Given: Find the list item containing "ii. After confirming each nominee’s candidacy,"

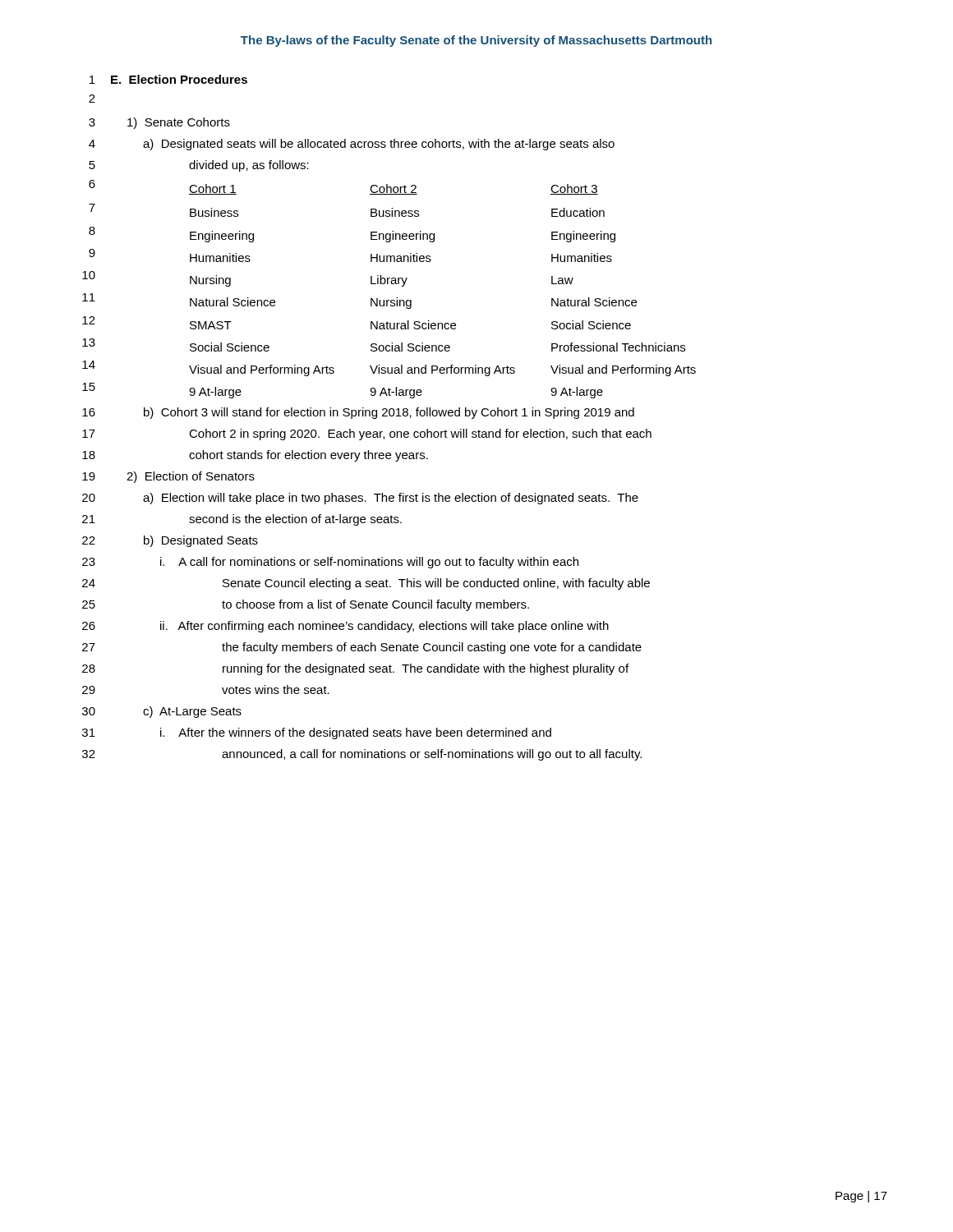Looking at the screenshot, I should (384, 625).
